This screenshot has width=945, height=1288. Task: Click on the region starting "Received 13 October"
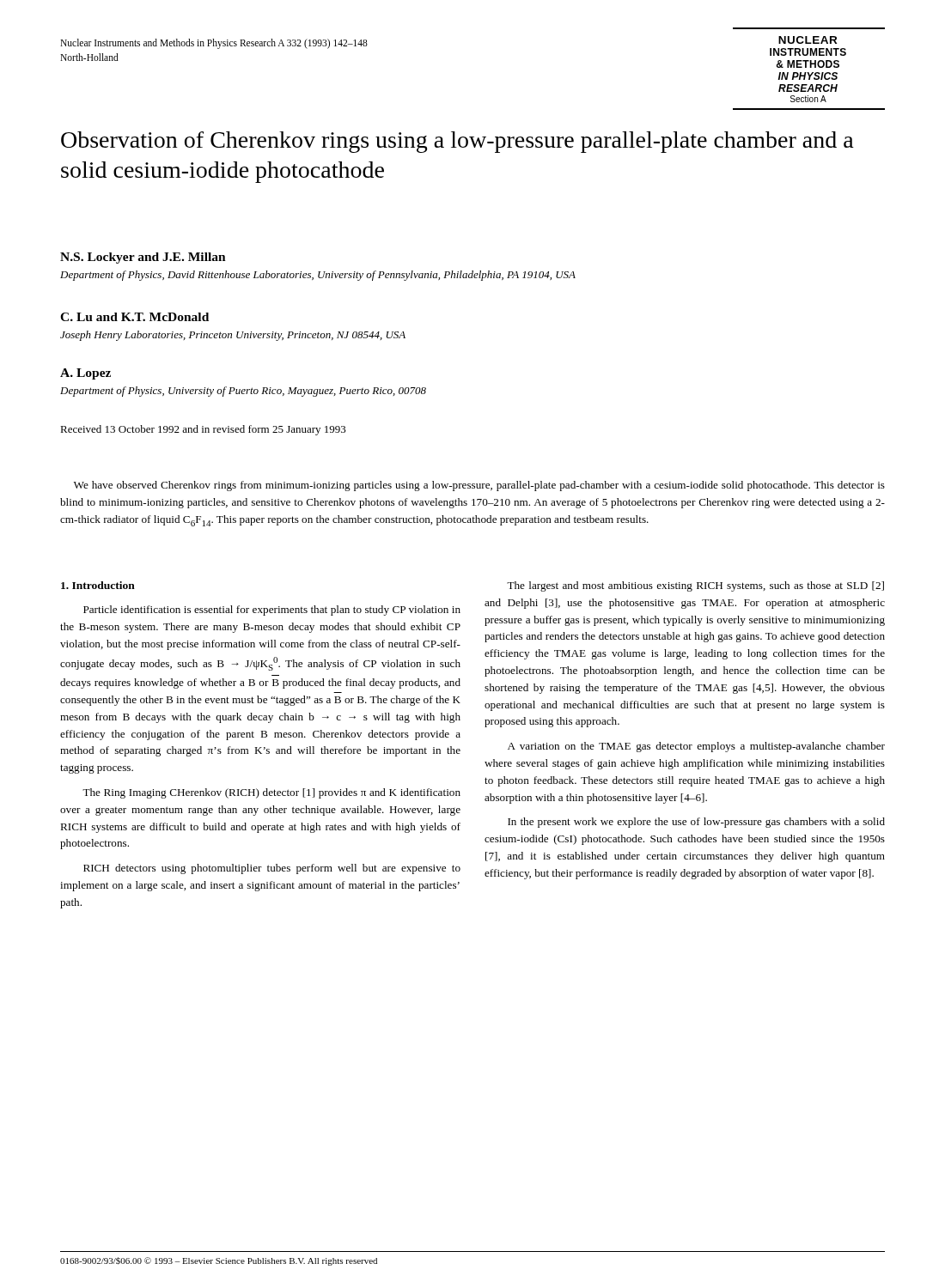click(203, 429)
